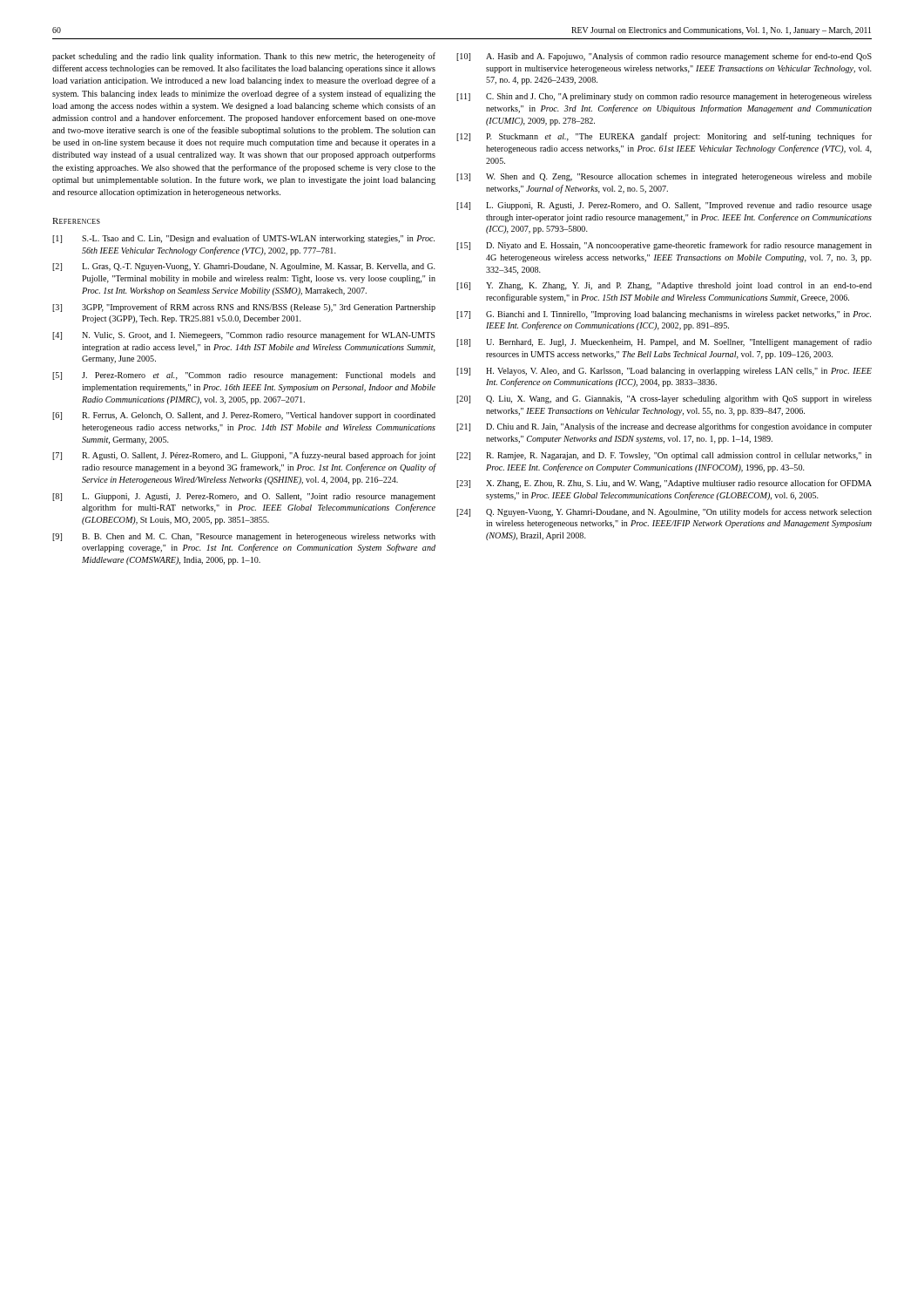Point to the passage starting "[2] L. Gras,"
The width and height of the screenshot is (924, 1307).
pyautogui.click(x=244, y=279)
